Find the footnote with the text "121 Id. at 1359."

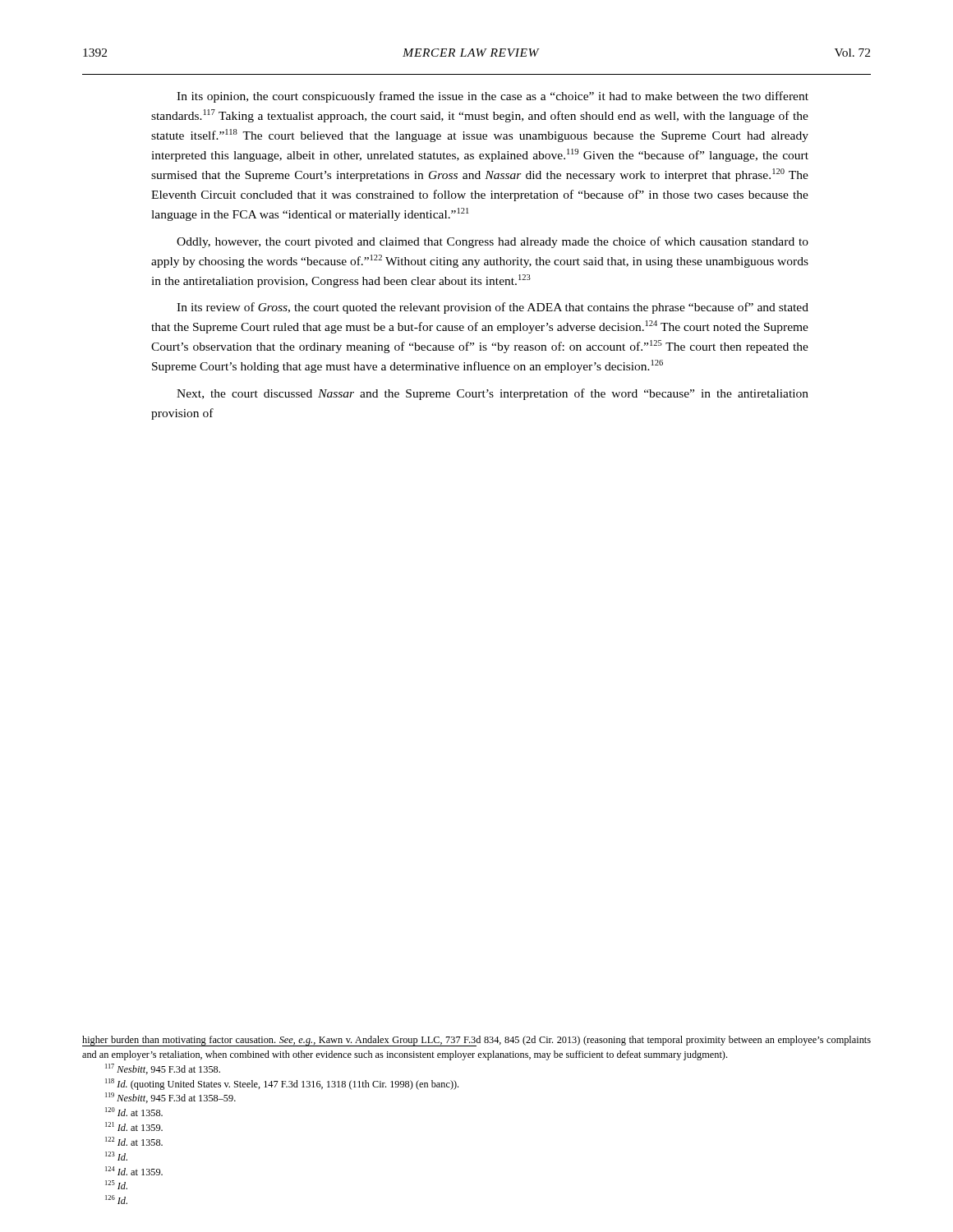click(134, 1126)
